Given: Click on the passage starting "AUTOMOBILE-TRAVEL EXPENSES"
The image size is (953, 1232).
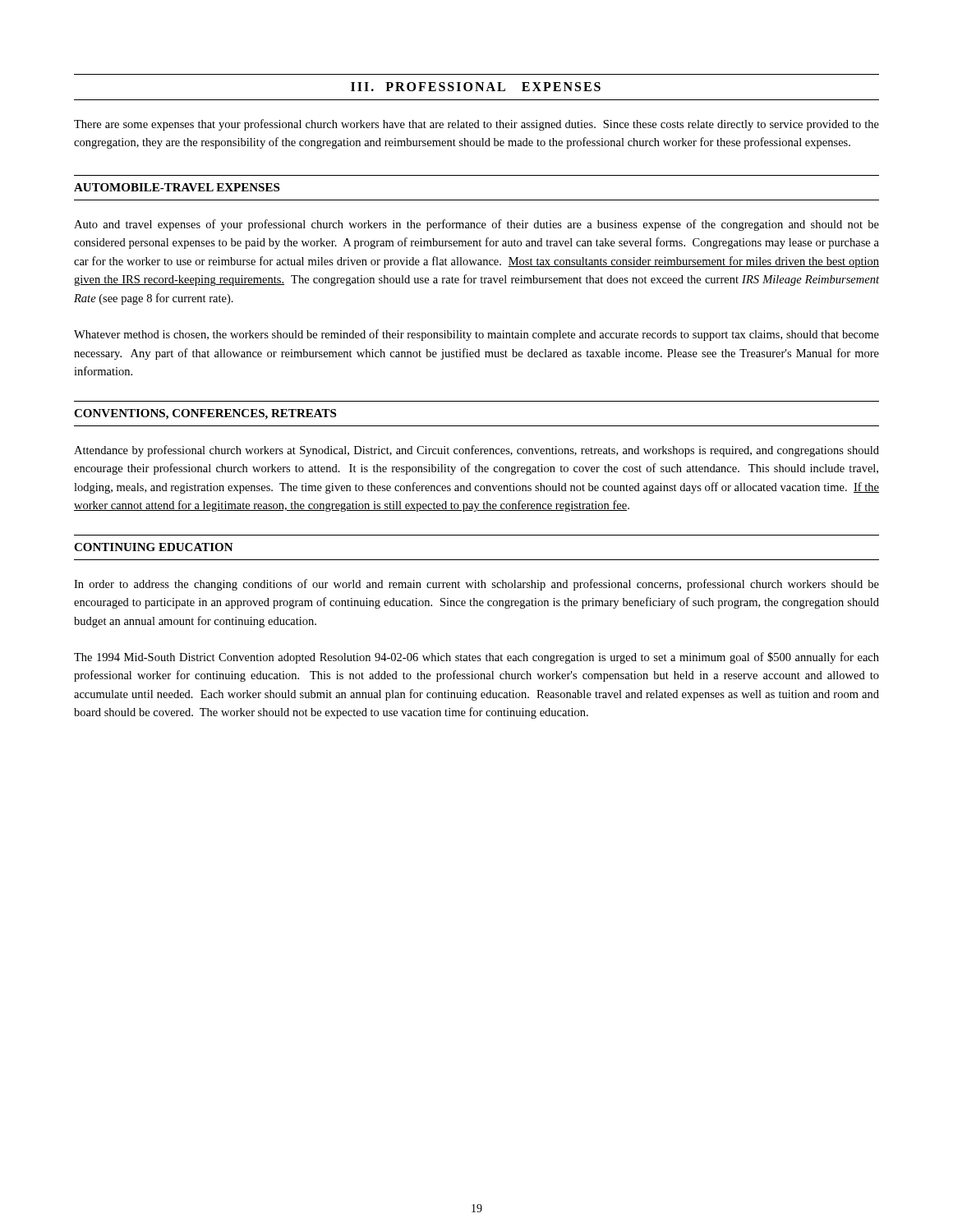Looking at the screenshot, I should click(x=177, y=187).
